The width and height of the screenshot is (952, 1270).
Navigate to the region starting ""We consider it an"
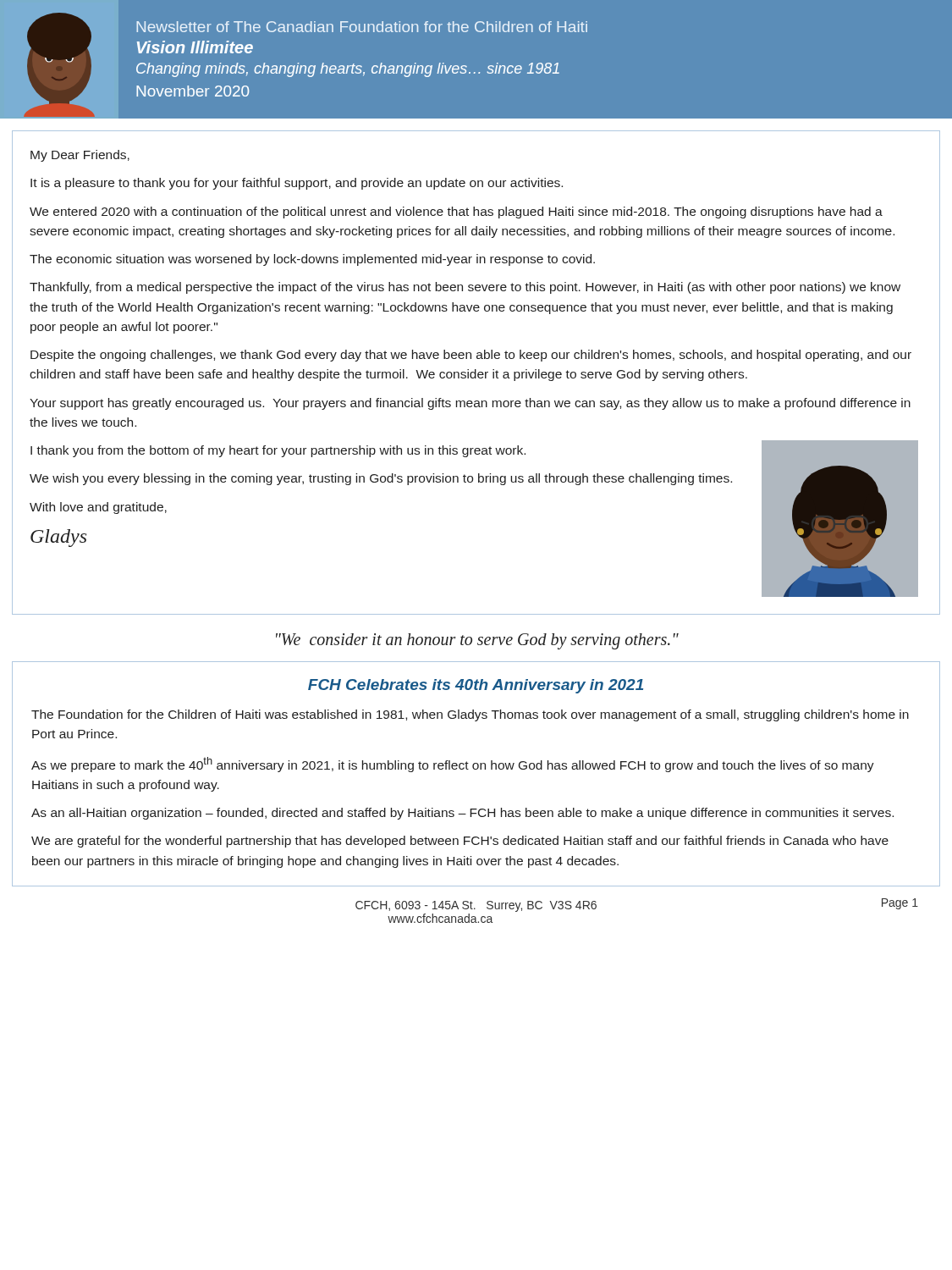point(476,640)
